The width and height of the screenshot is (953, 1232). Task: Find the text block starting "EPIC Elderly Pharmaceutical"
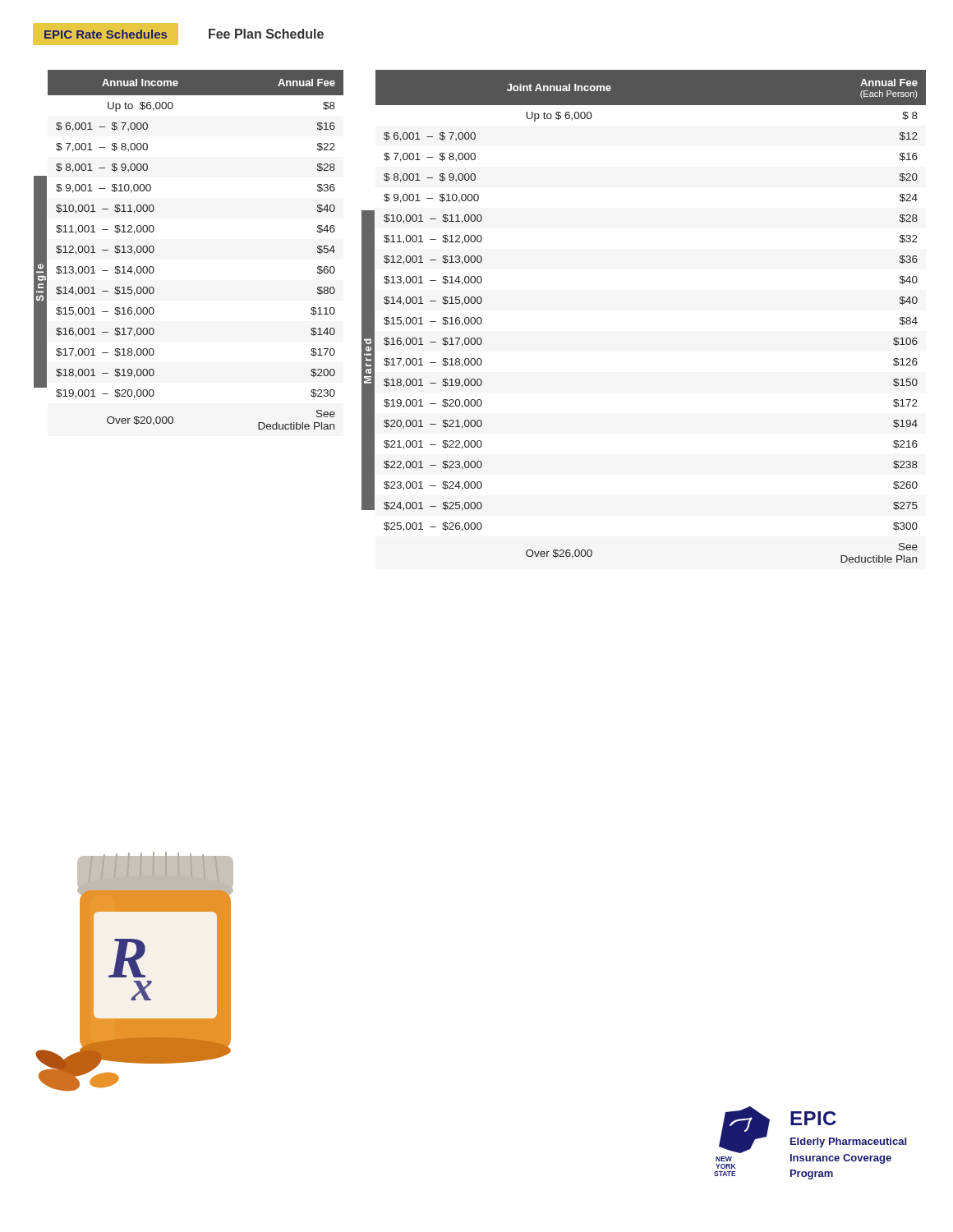[847, 1140]
